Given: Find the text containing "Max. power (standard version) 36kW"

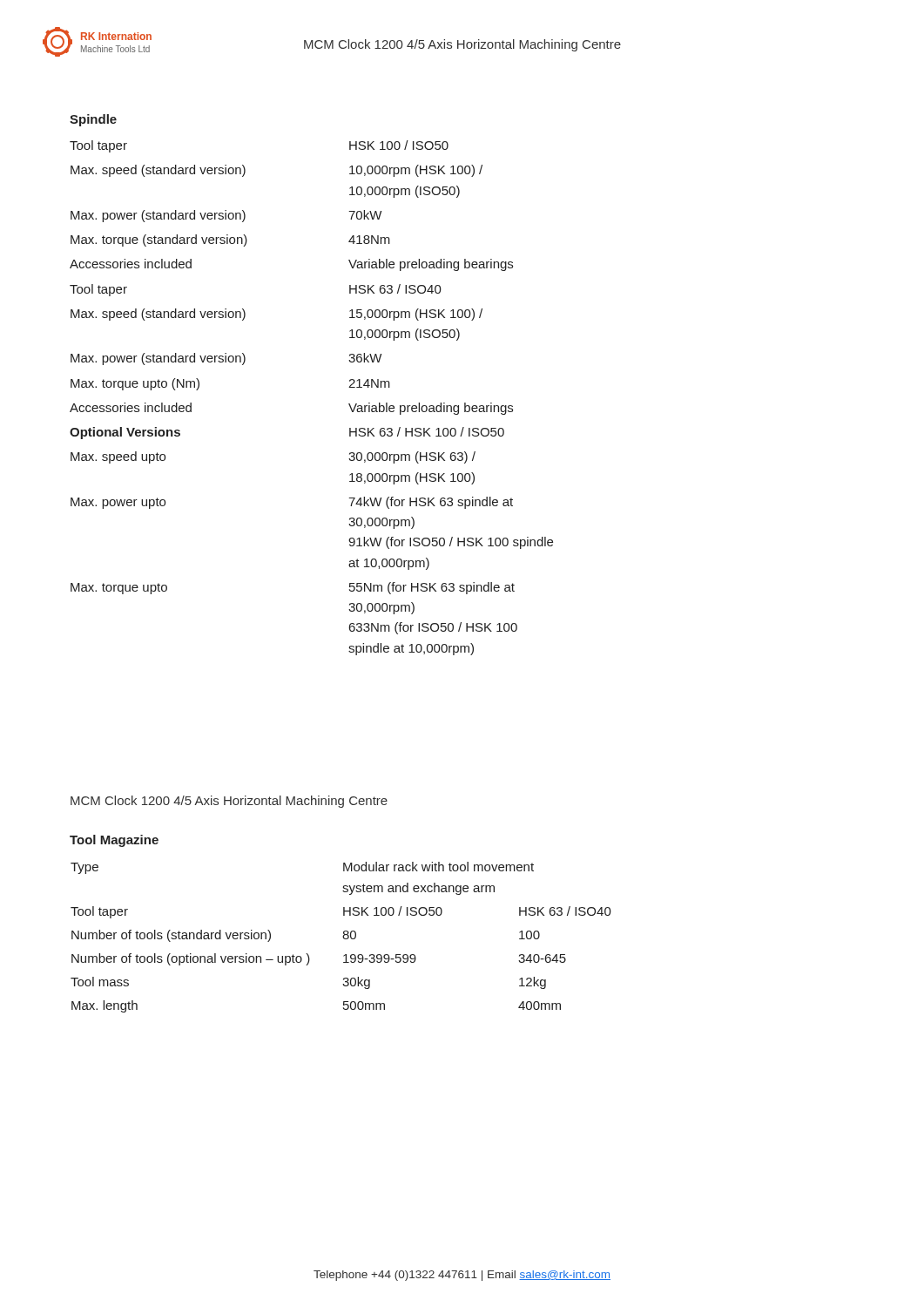Looking at the screenshot, I should pos(226,358).
